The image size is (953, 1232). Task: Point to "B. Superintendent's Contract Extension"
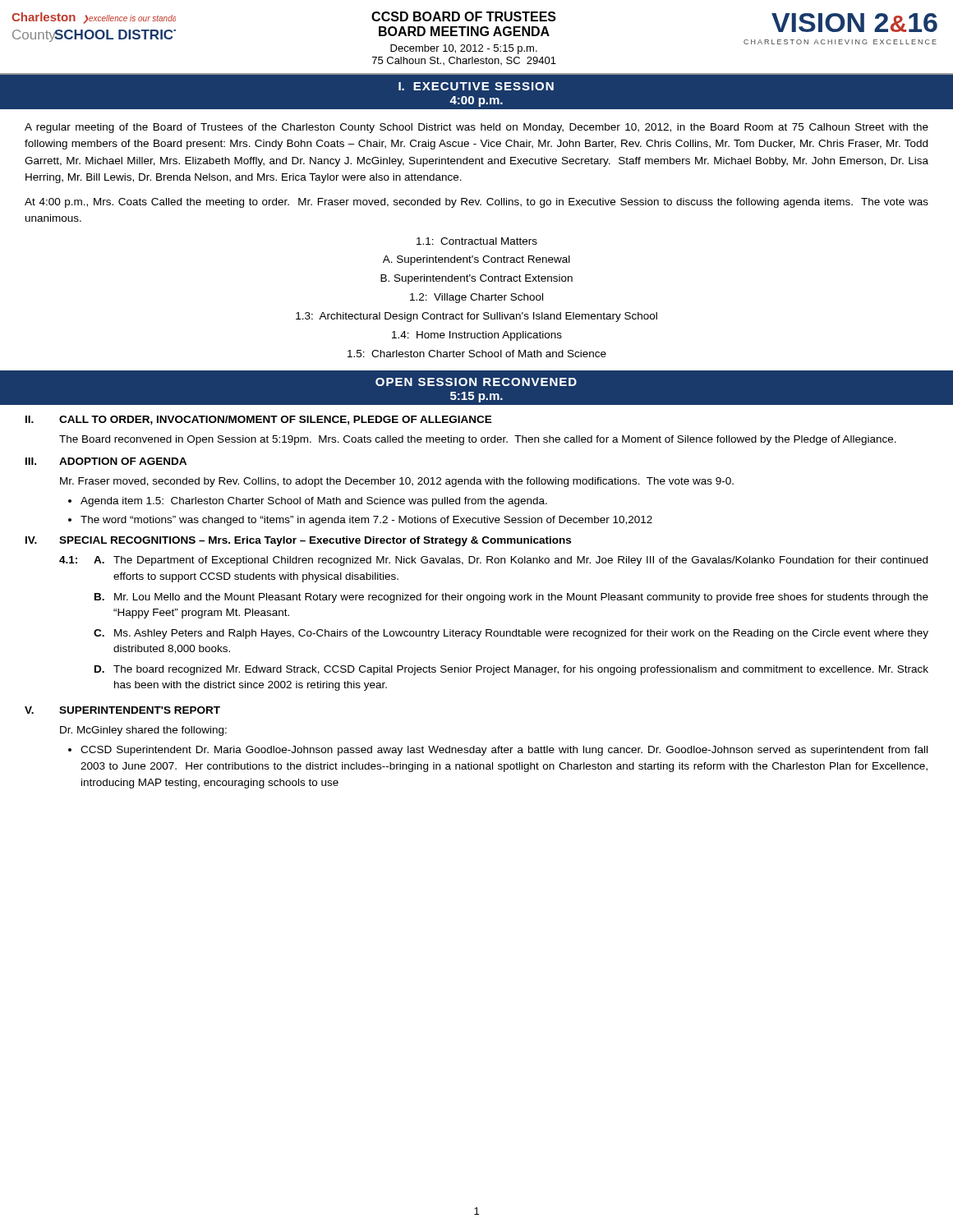tap(476, 278)
